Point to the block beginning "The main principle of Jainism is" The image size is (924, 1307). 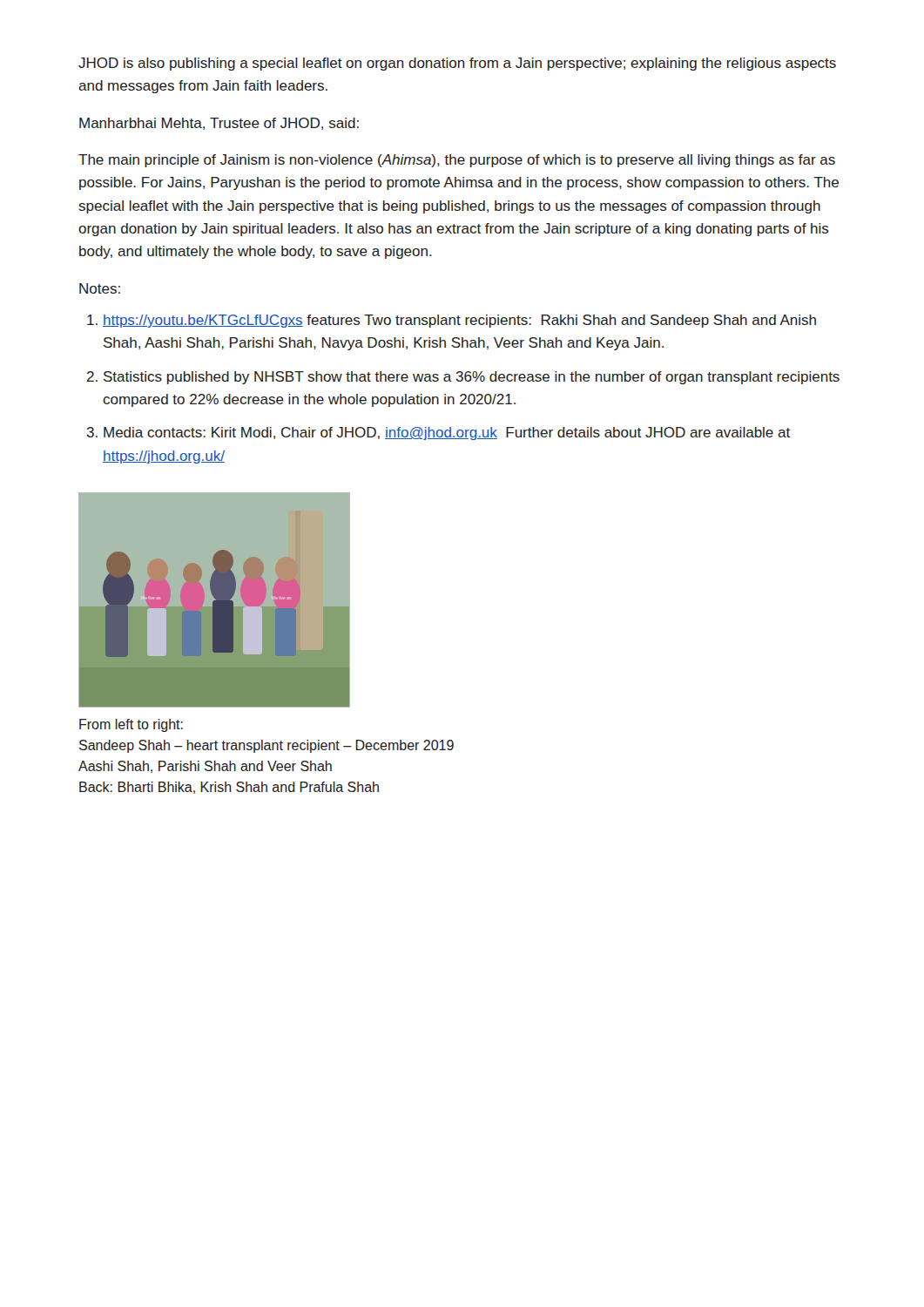(459, 206)
